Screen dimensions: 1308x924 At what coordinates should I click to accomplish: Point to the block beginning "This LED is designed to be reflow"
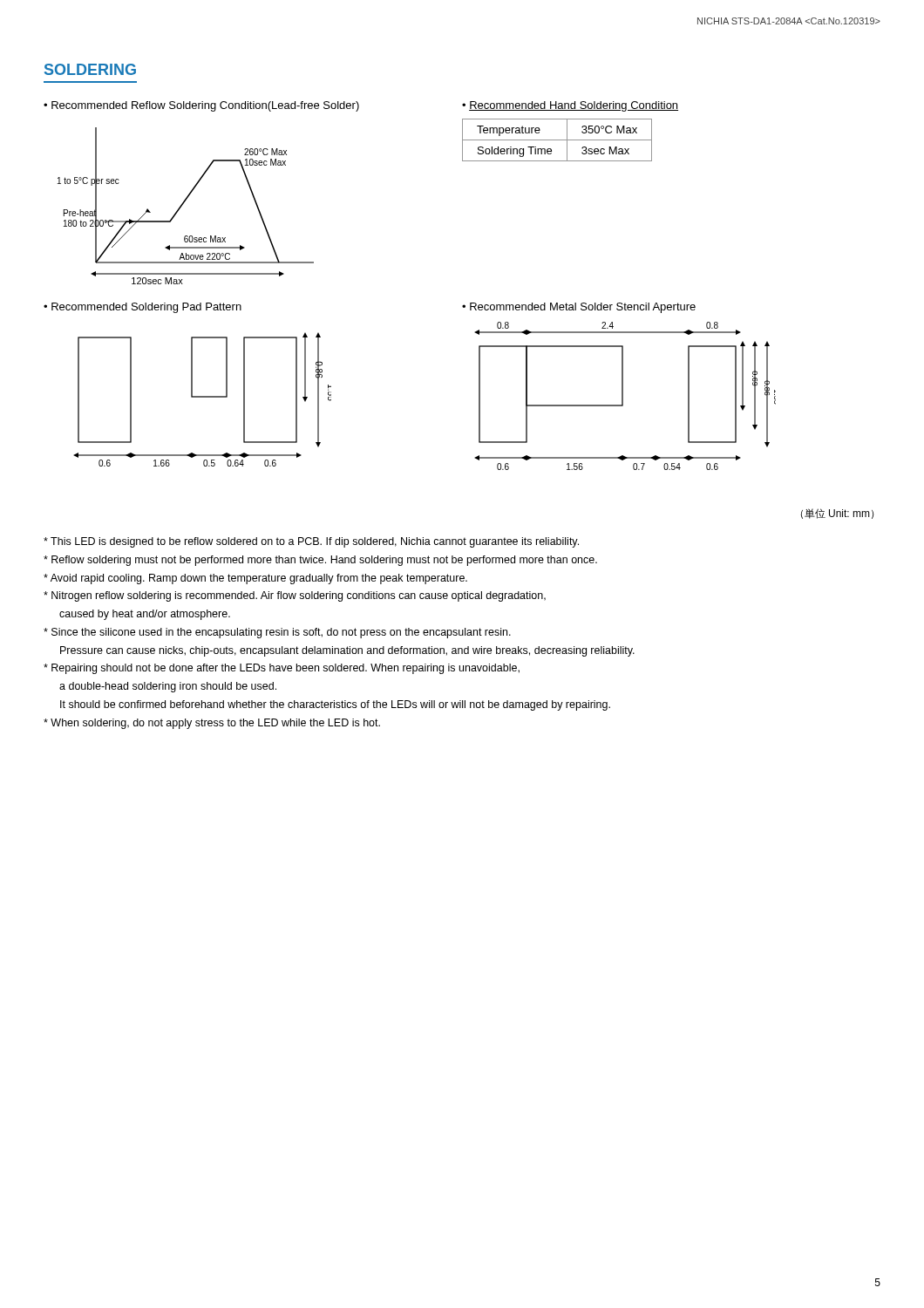click(x=312, y=542)
